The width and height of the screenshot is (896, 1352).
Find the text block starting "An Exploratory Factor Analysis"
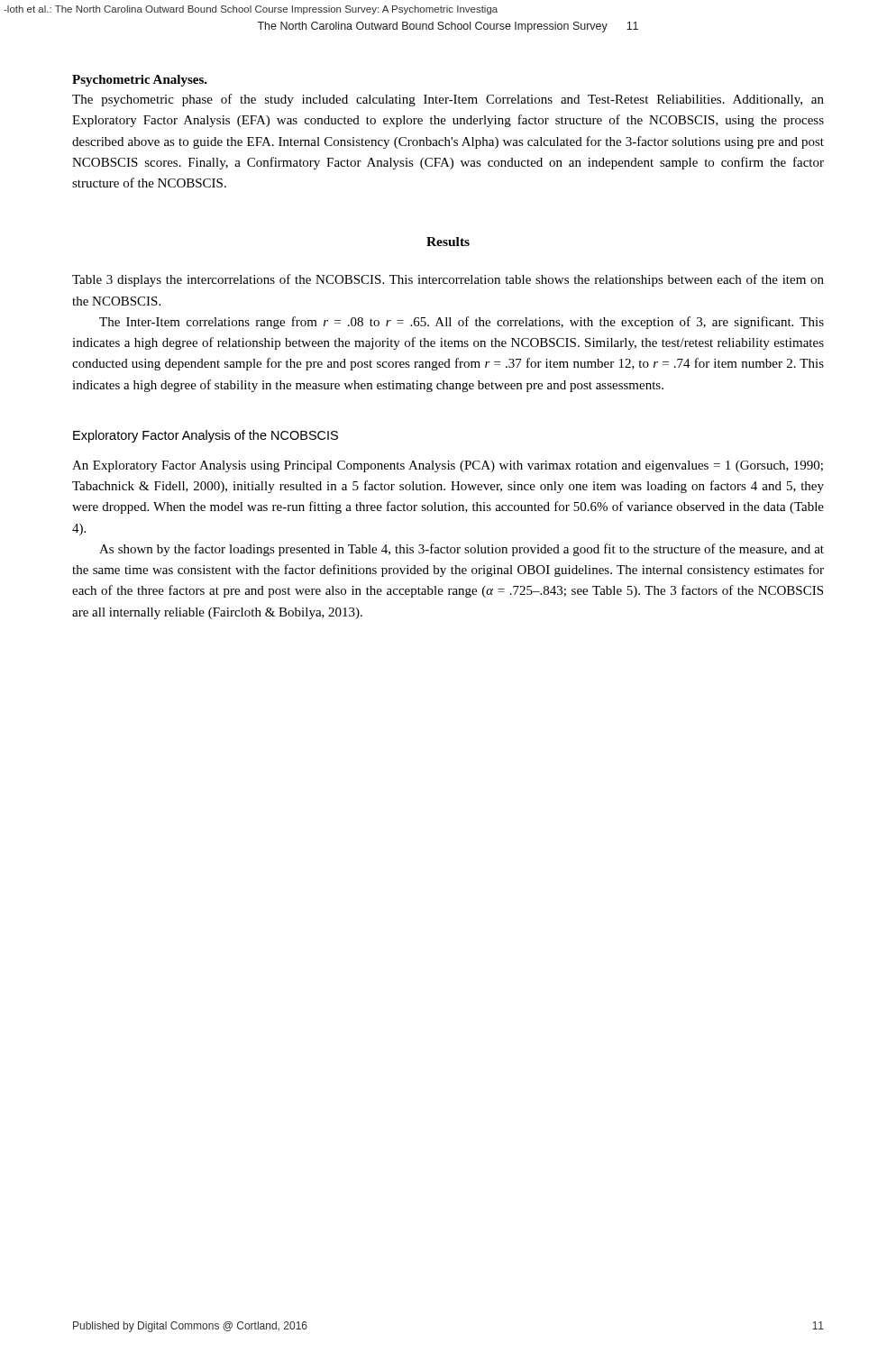(x=448, y=496)
